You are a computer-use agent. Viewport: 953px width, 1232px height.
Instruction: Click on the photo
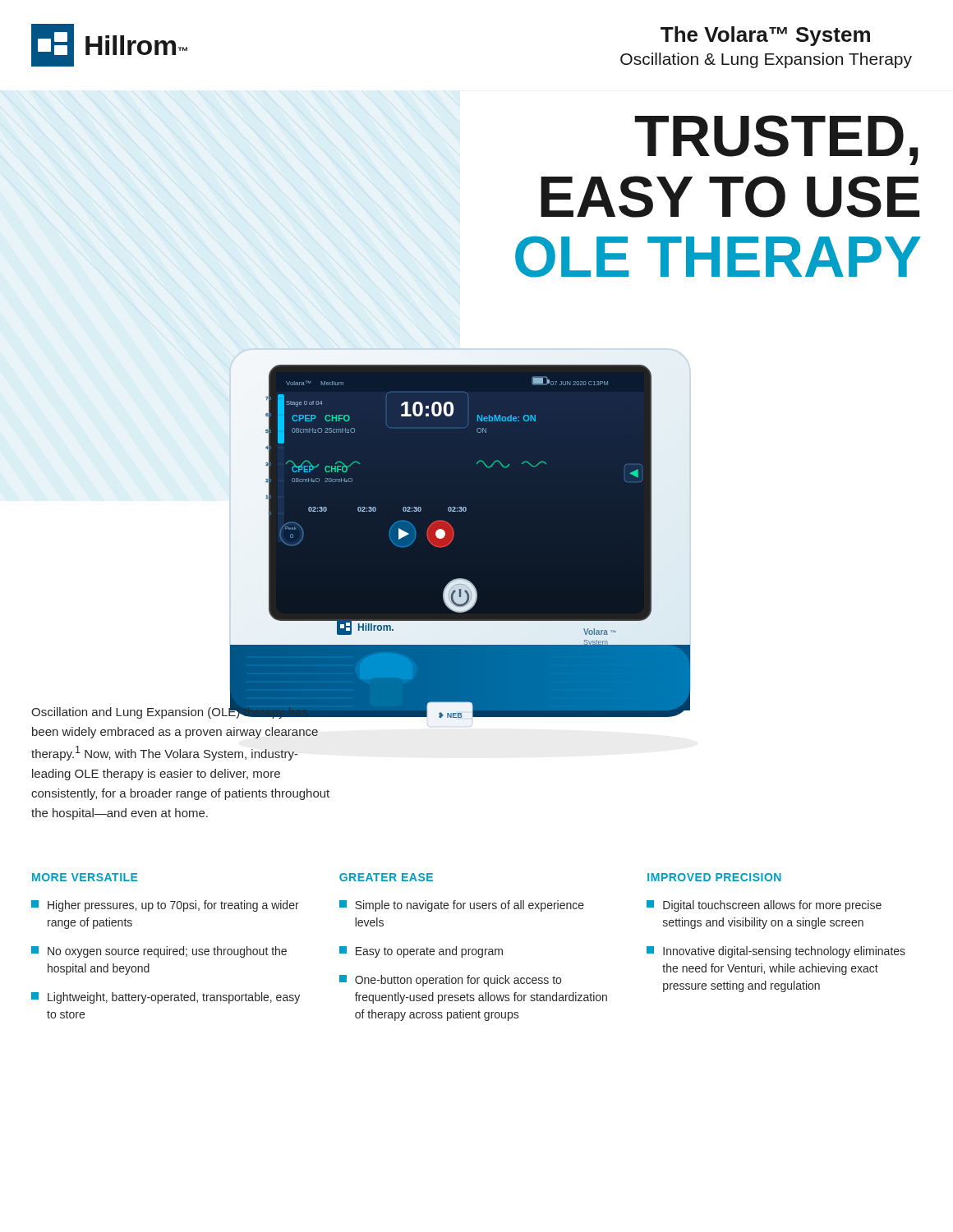point(460,530)
